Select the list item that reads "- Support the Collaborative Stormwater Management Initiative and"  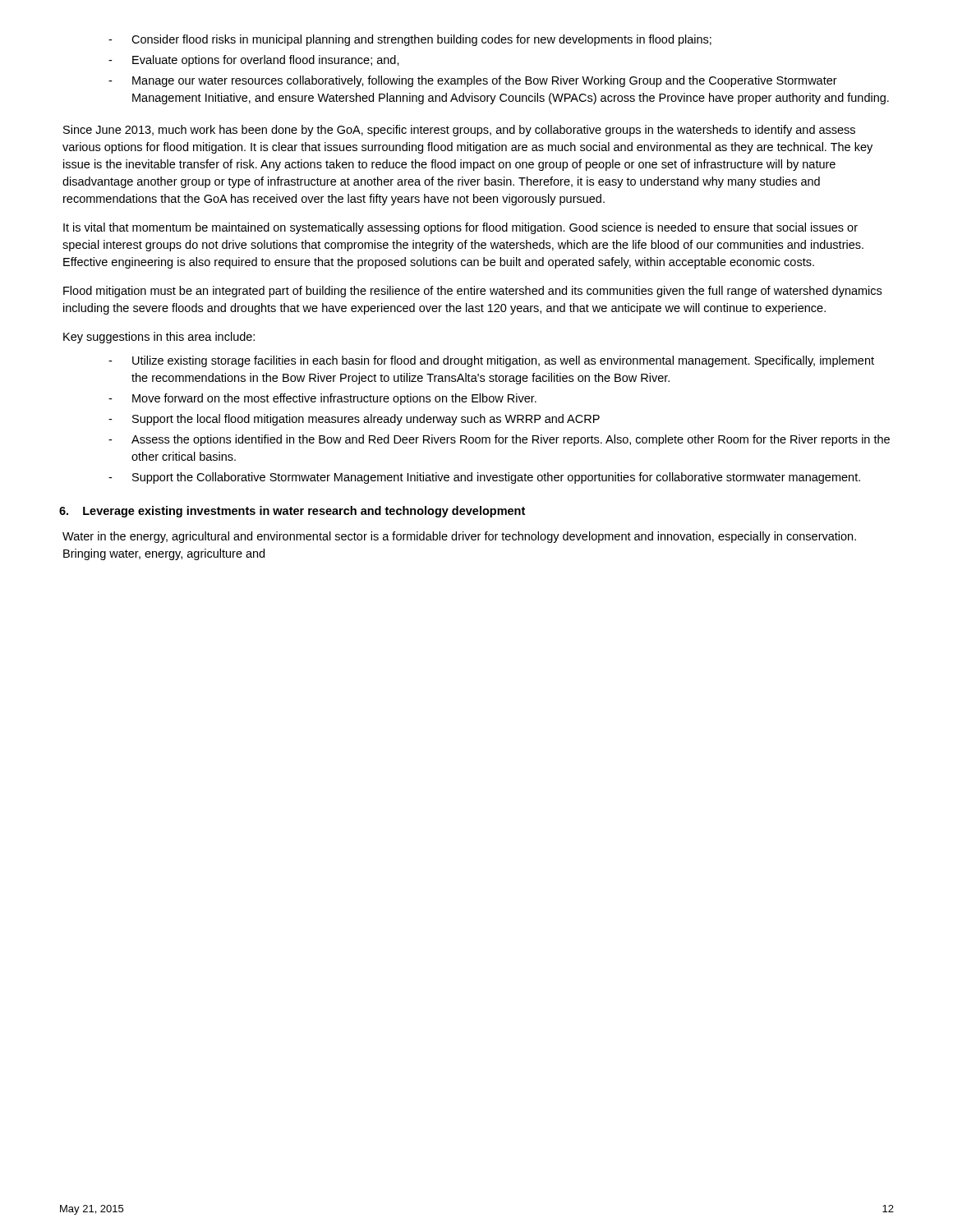(x=501, y=478)
